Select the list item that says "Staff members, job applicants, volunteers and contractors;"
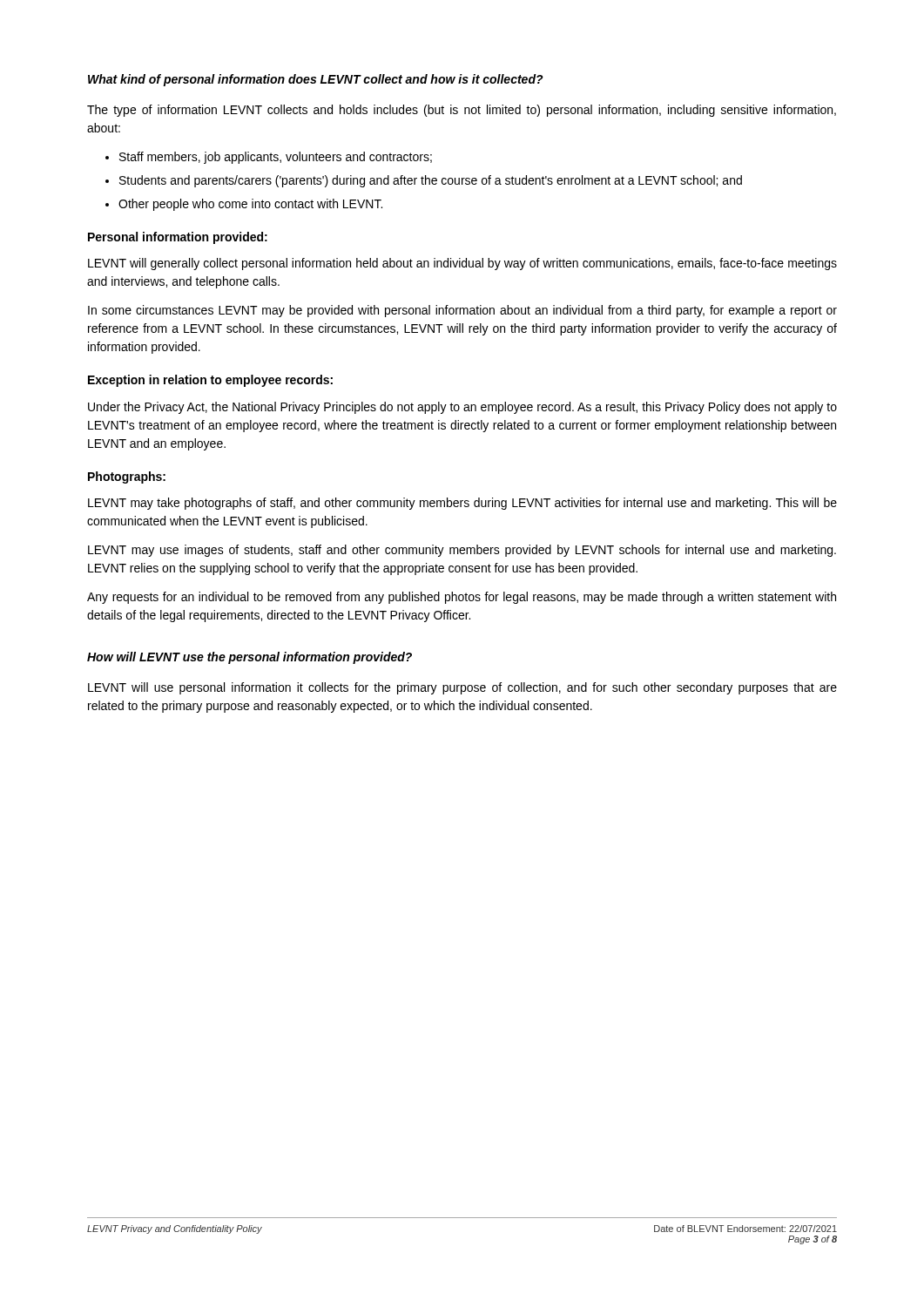 pyautogui.click(x=276, y=158)
